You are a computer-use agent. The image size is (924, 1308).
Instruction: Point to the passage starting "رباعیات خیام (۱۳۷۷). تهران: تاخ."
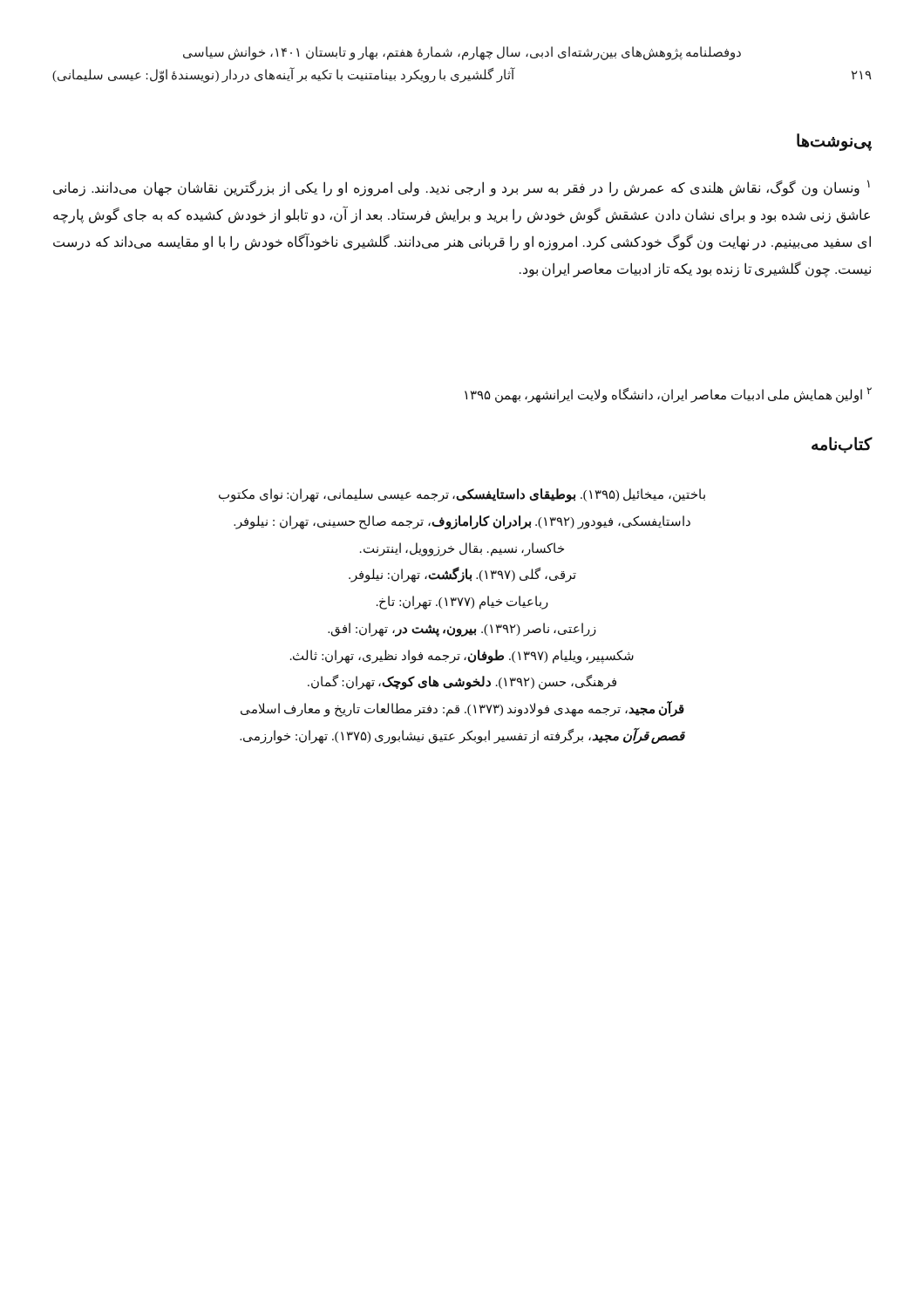coord(462,602)
